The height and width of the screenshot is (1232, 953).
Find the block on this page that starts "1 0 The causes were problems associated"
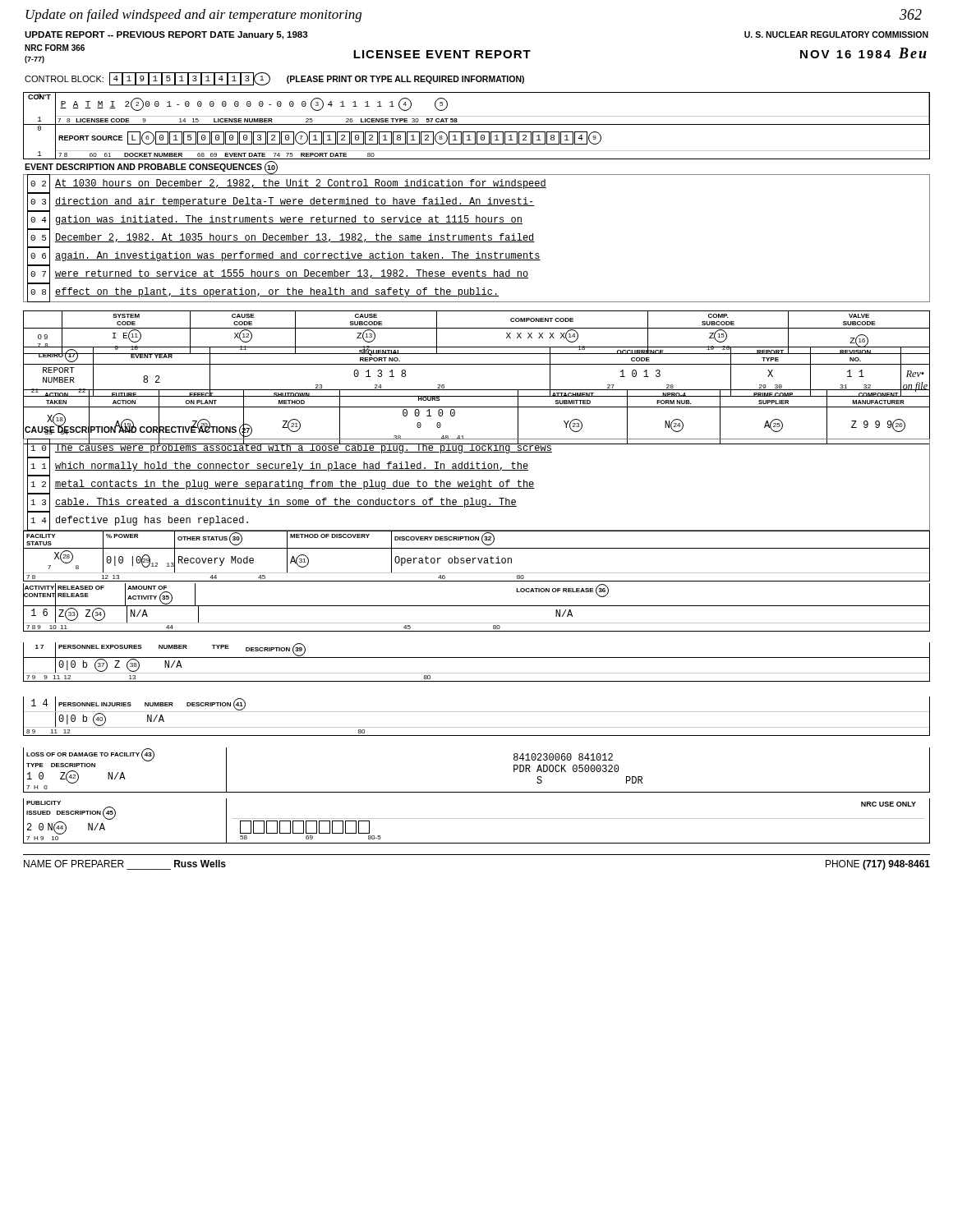click(476, 485)
